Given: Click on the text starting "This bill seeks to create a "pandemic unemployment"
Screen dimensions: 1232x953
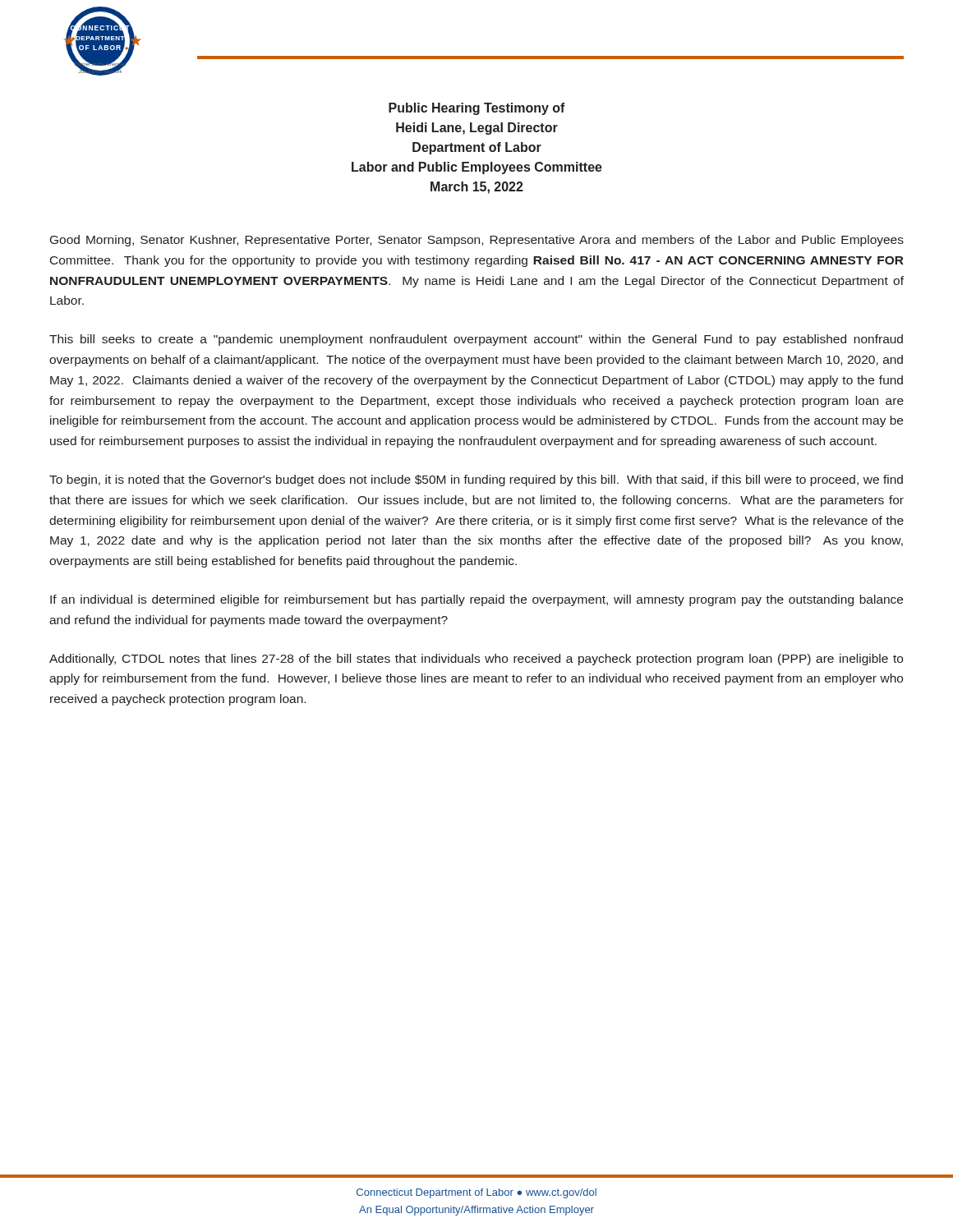Looking at the screenshot, I should (476, 390).
